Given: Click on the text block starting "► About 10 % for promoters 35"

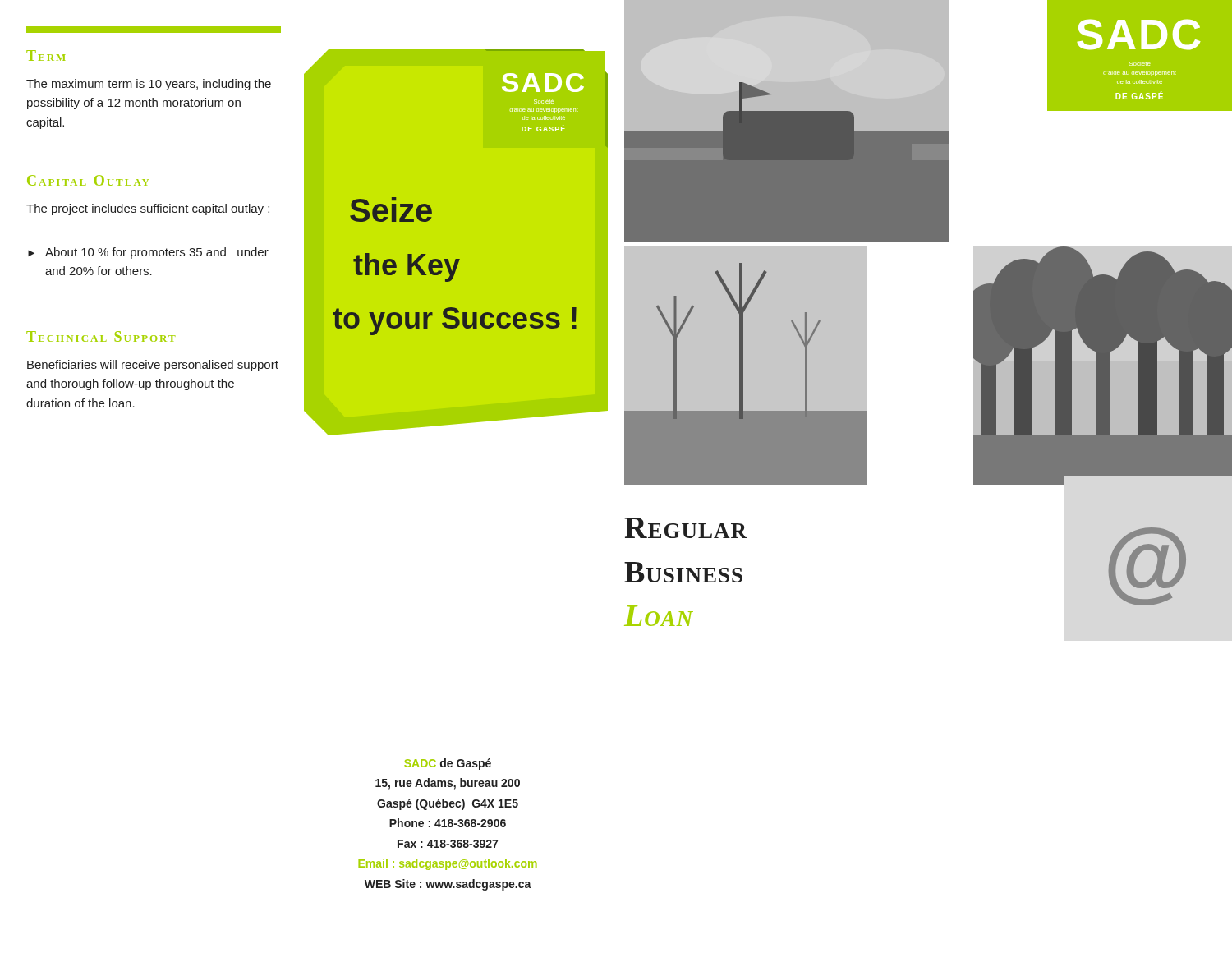Looking at the screenshot, I should pos(154,261).
